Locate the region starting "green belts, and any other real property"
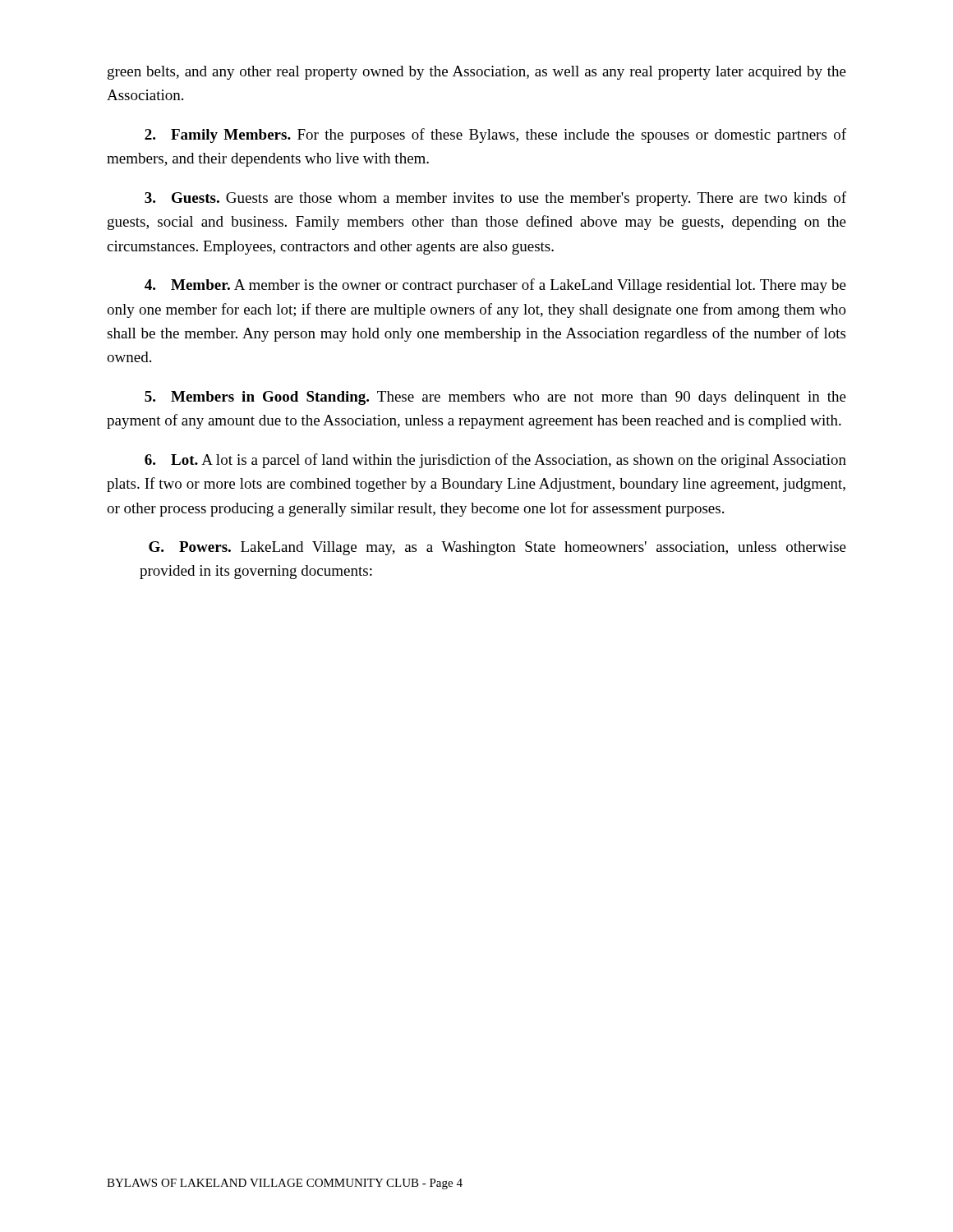This screenshot has width=953, height=1232. [x=476, y=83]
